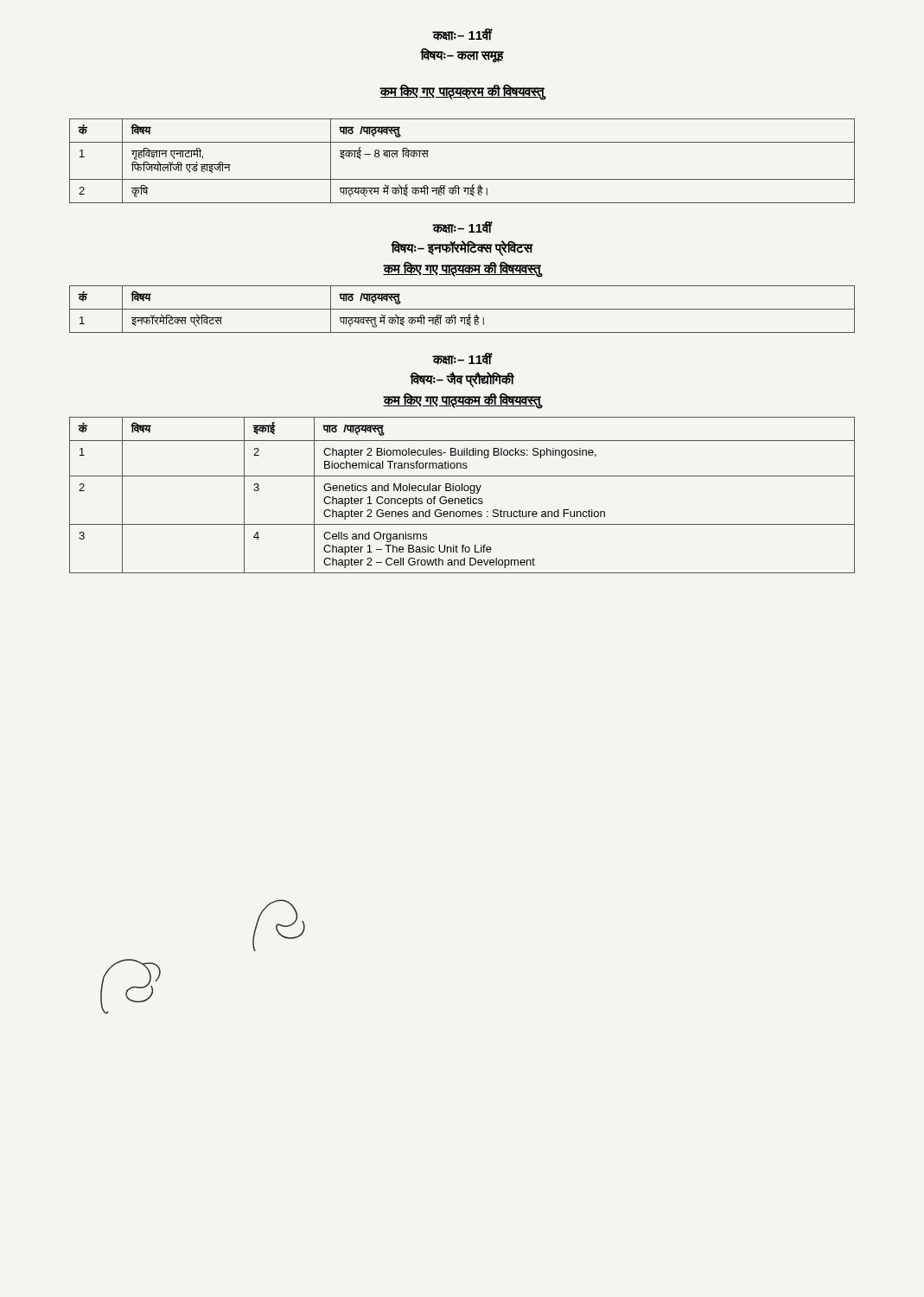Find the illustration
Viewport: 924px width, 1297px height.
pyautogui.click(x=238, y=951)
